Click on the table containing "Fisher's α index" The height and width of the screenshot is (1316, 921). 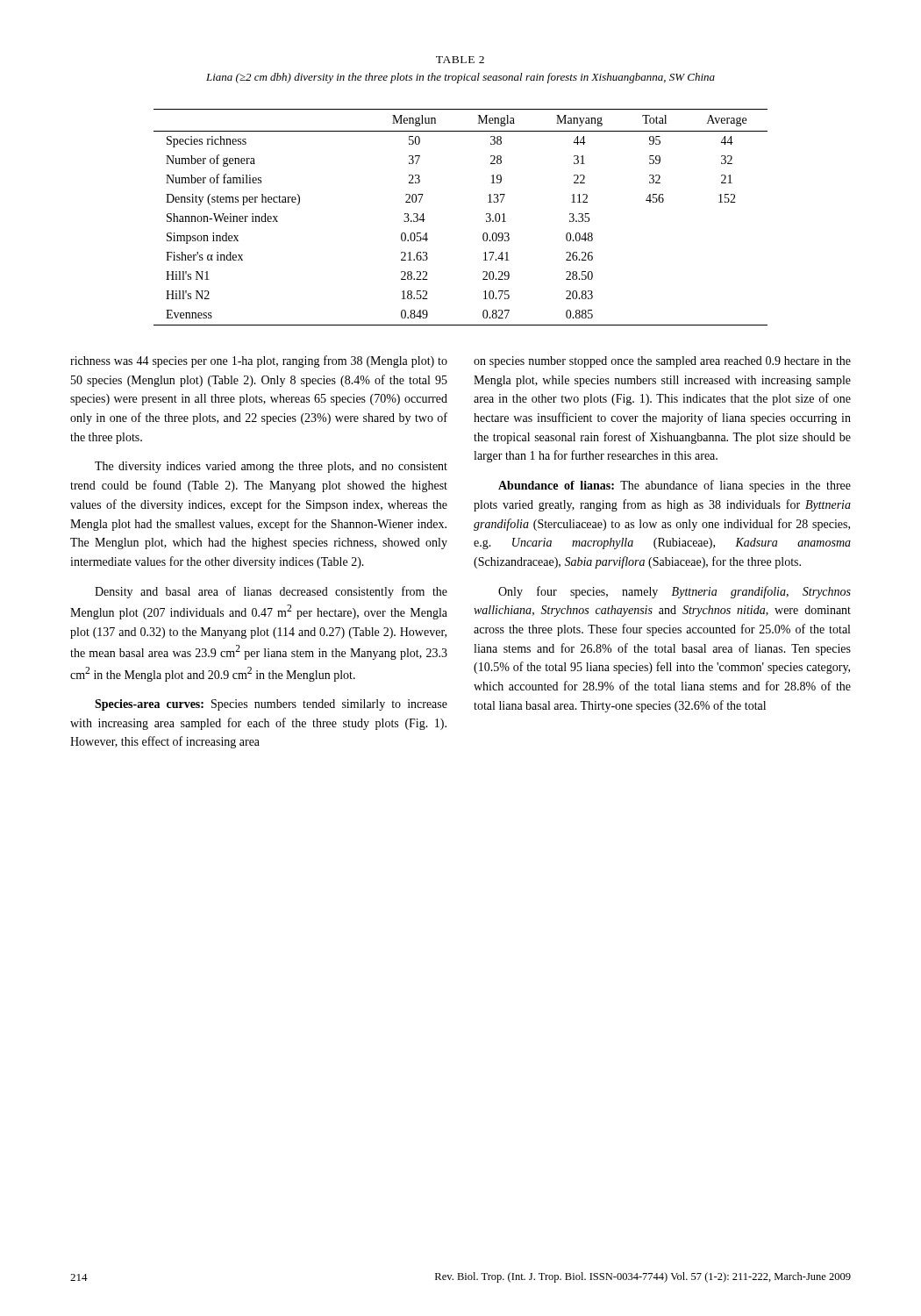click(460, 217)
